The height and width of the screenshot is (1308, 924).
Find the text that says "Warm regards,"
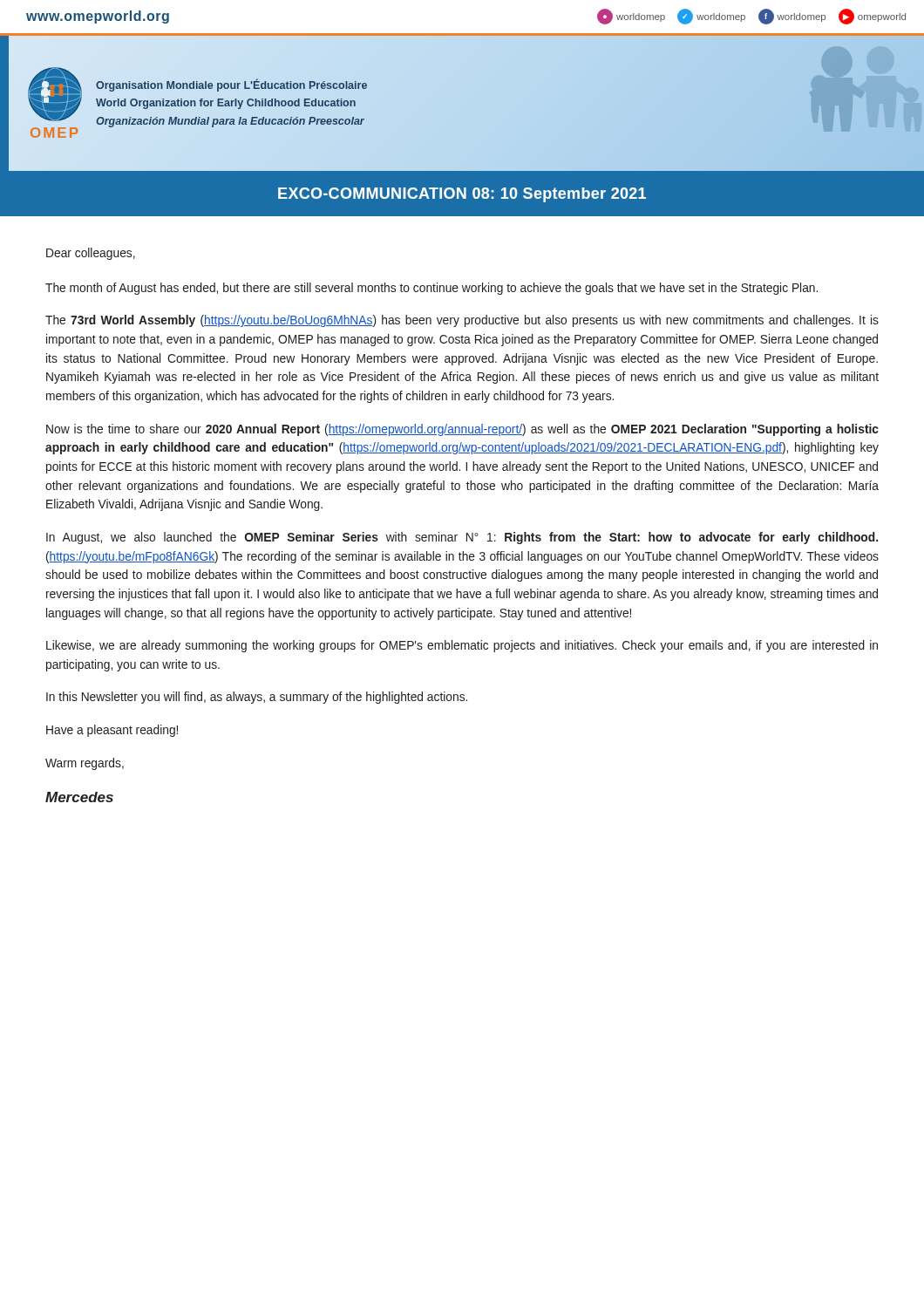85,763
